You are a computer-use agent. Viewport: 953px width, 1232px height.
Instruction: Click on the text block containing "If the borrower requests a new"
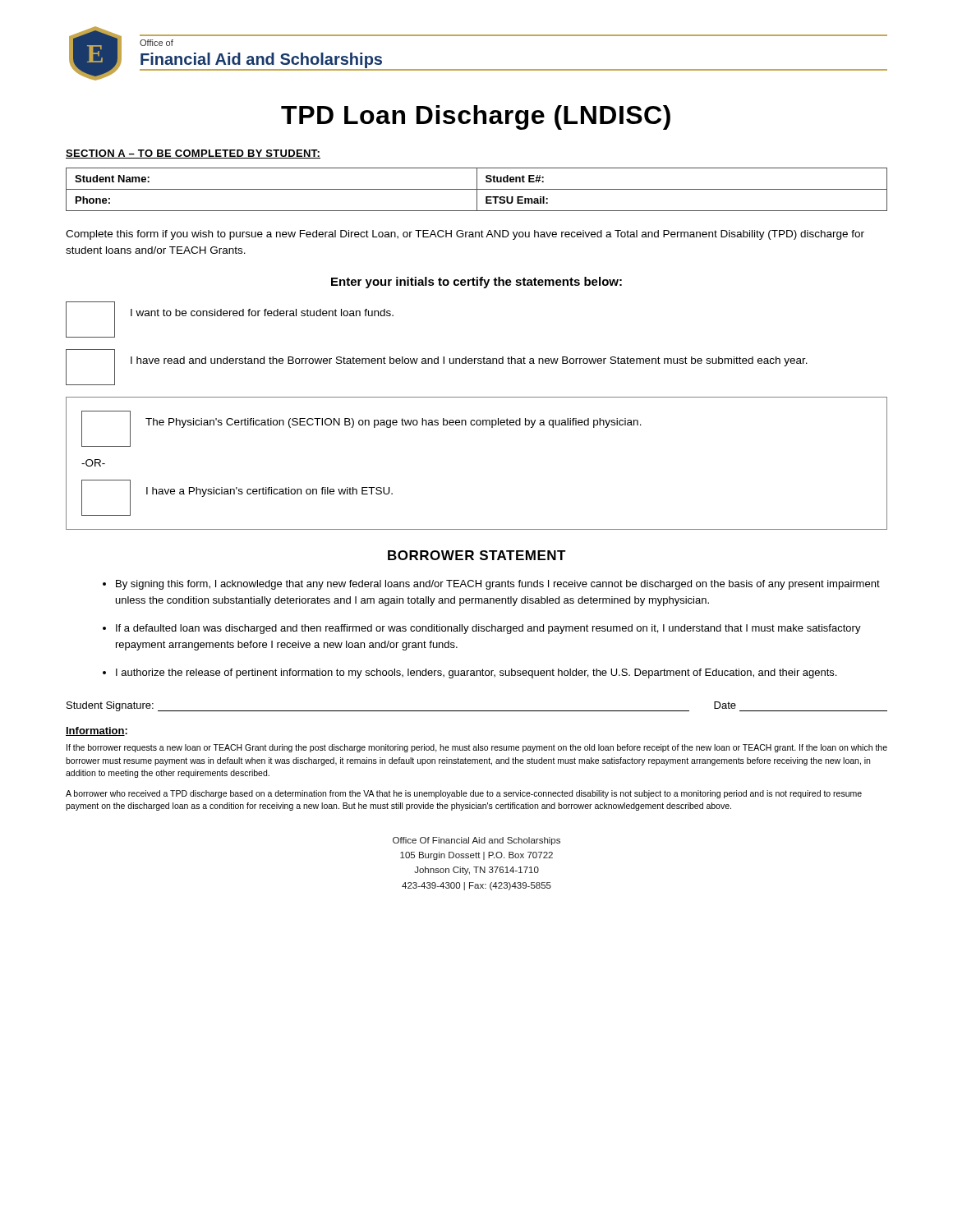click(x=476, y=761)
